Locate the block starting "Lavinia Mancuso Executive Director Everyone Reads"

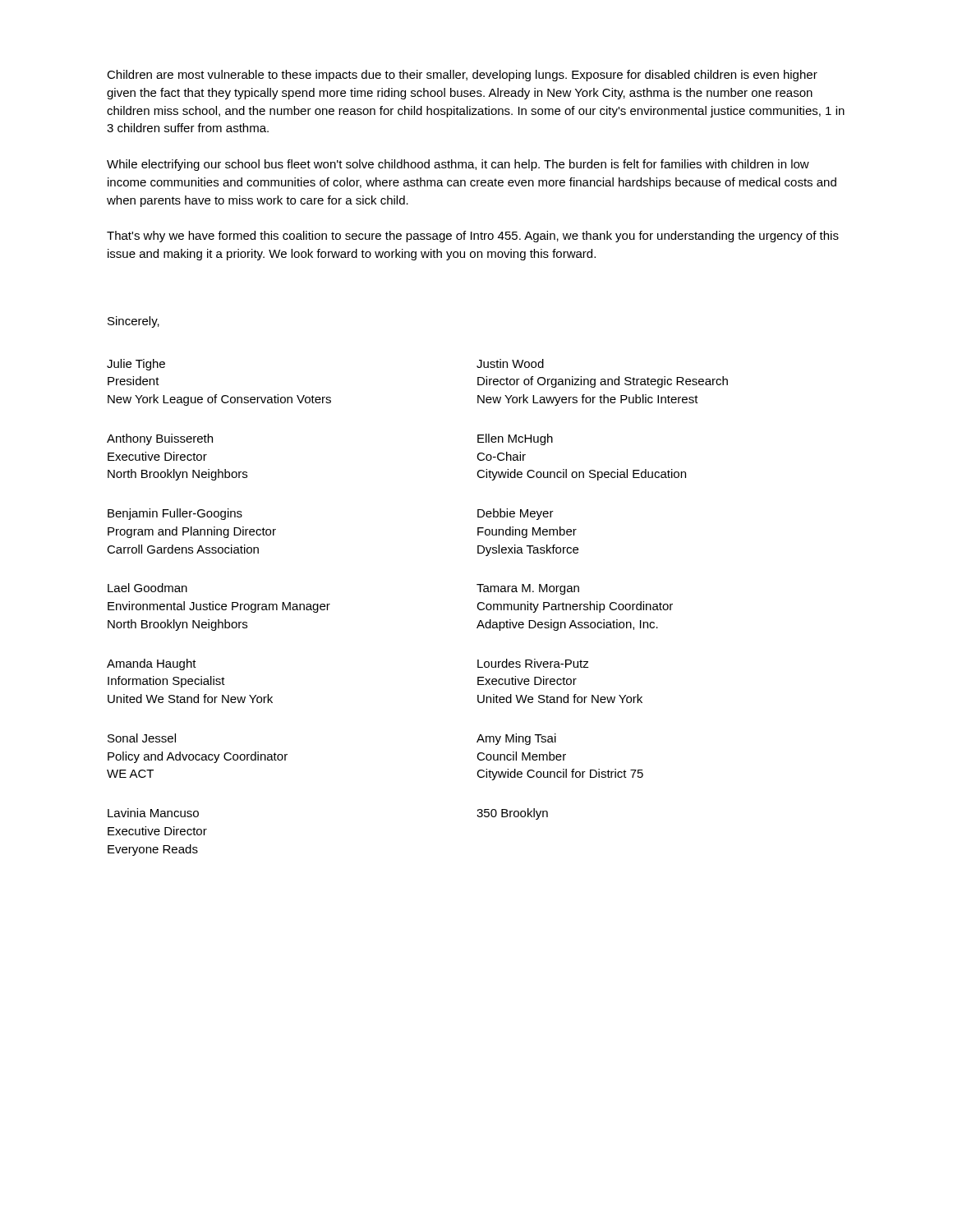pyautogui.click(x=153, y=813)
